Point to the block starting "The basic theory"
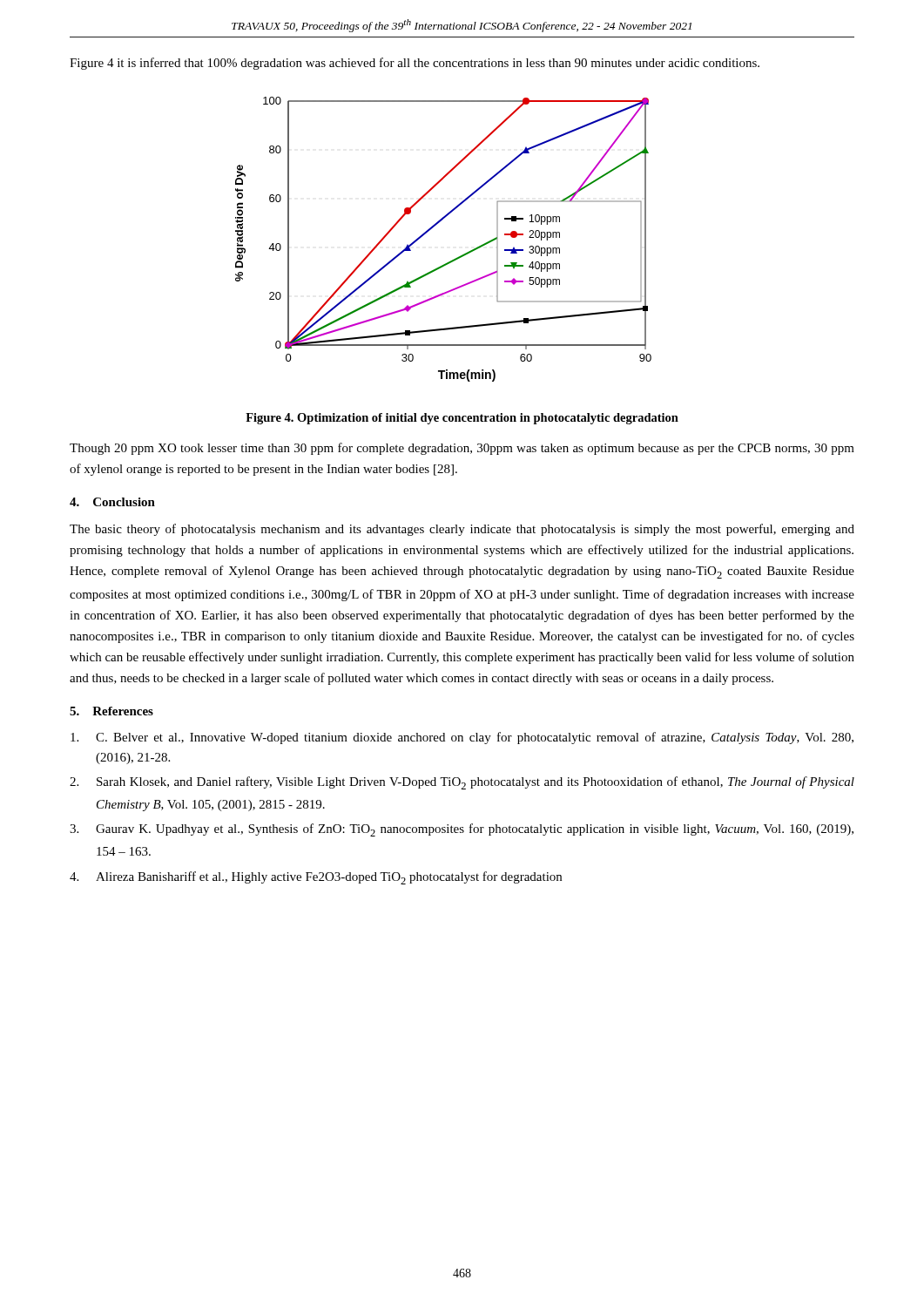 (462, 603)
